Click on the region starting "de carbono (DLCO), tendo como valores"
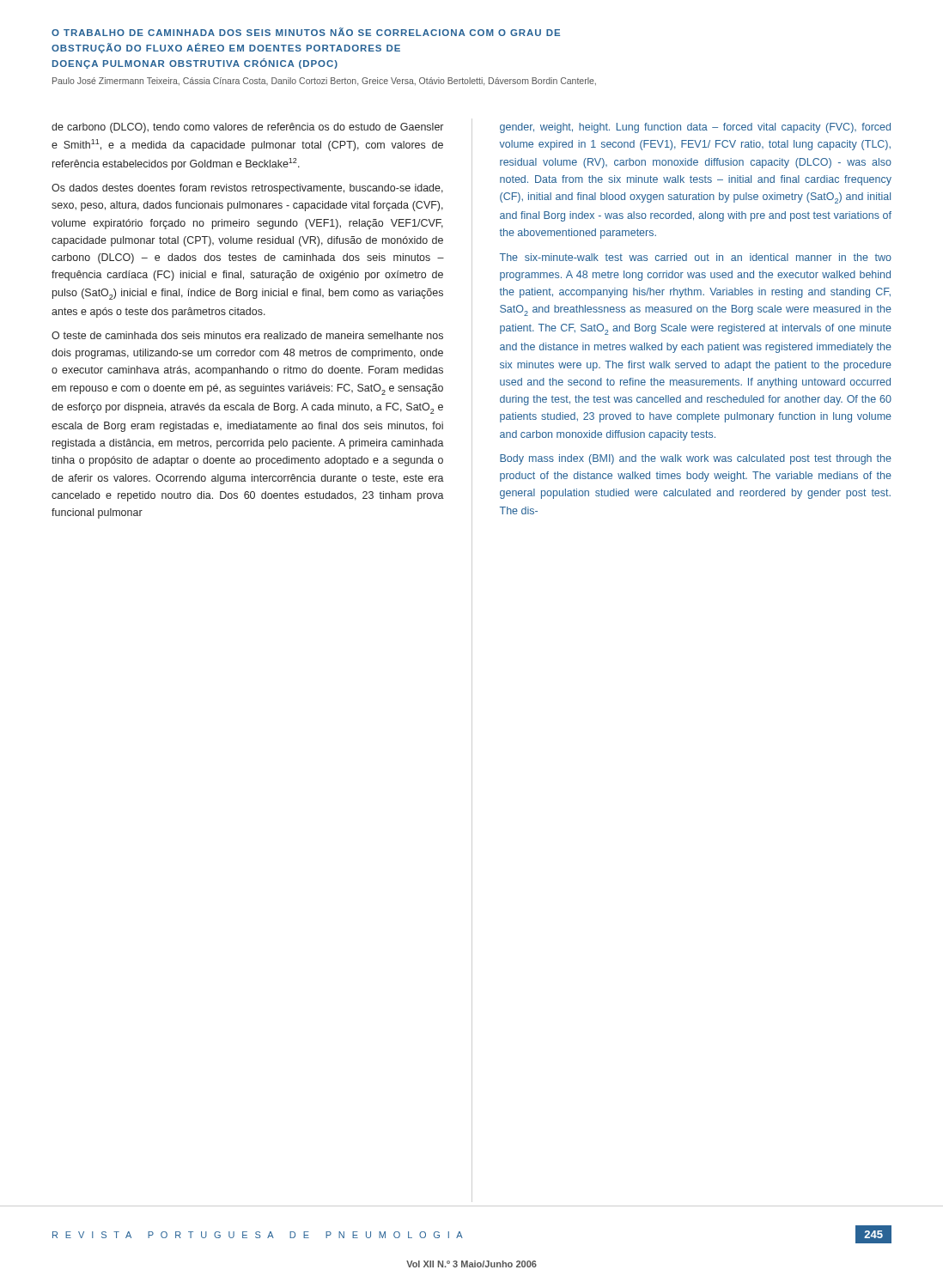 (x=248, y=320)
